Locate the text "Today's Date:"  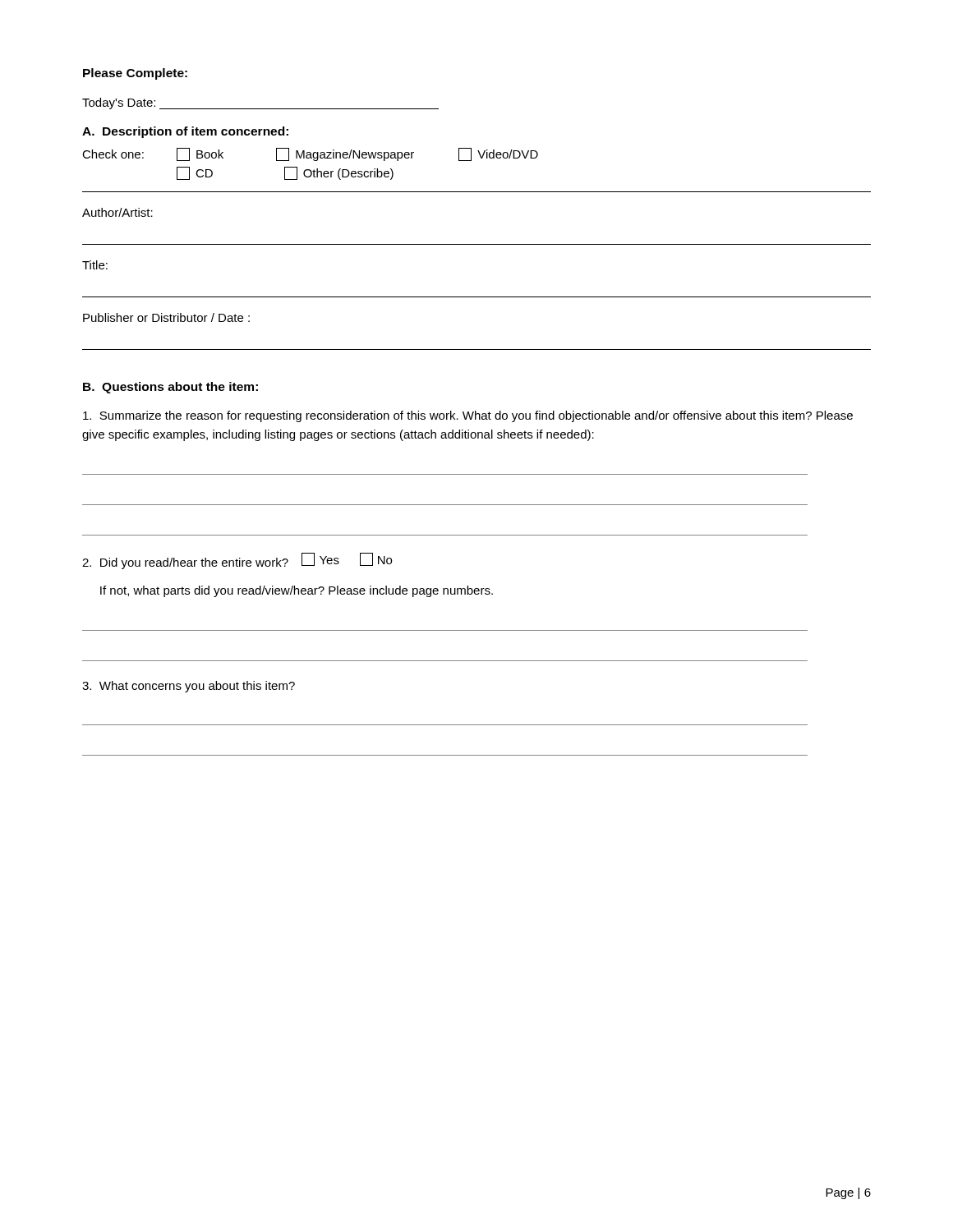261,101
